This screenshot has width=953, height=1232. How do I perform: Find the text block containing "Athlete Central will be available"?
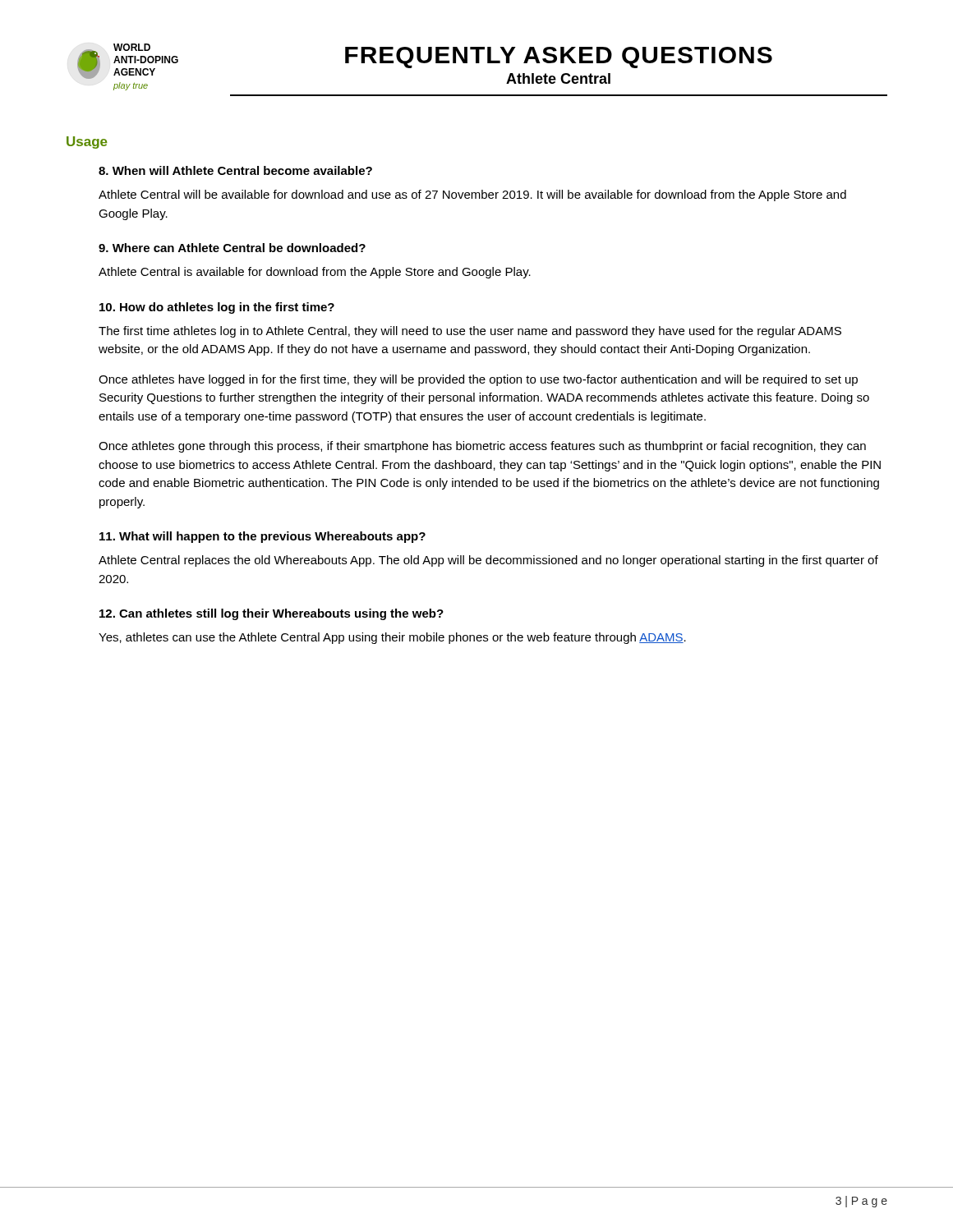[x=473, y=203]
